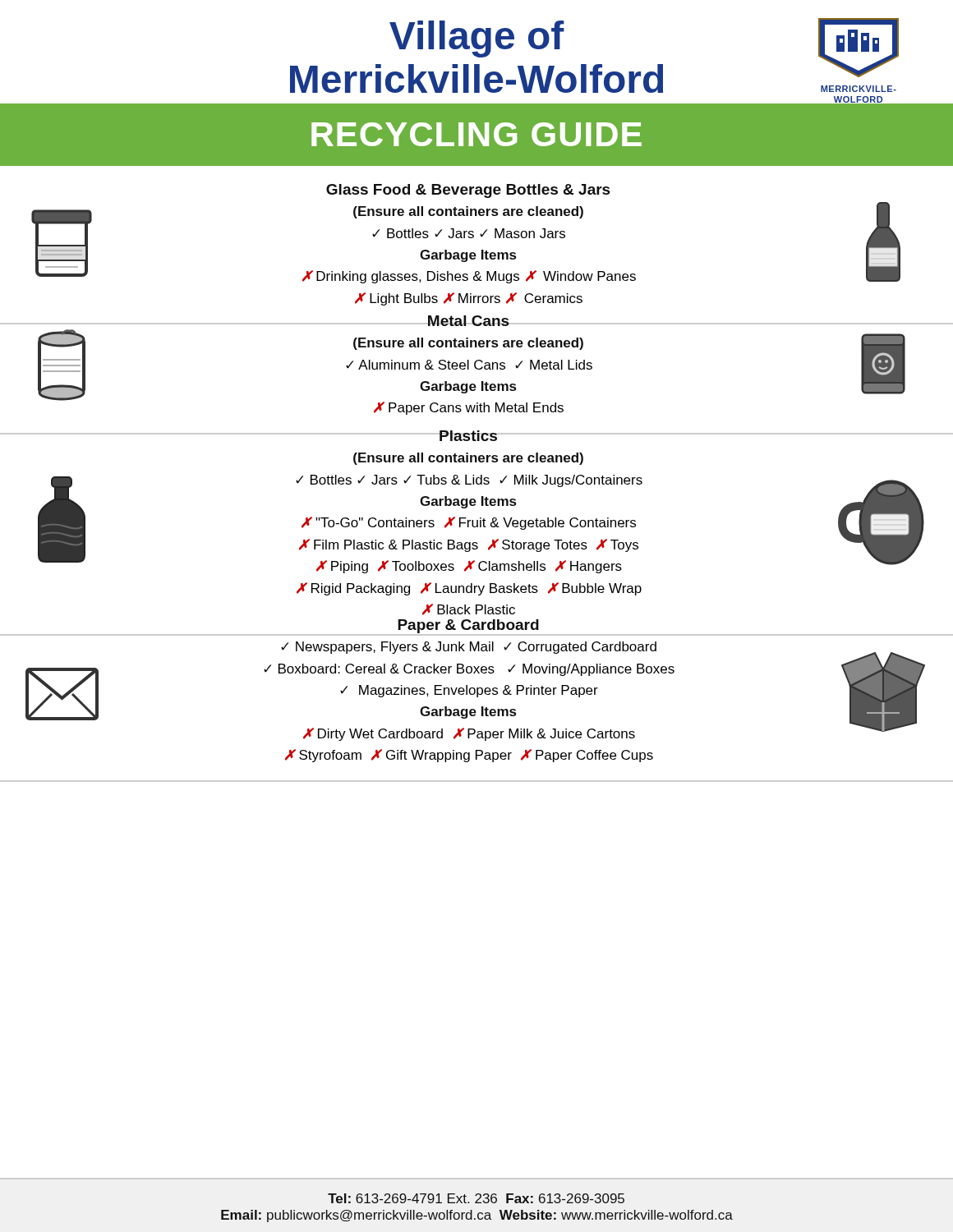Navigate to the region starting "Paper & Cardboard ✓ Newspapers,"

click(x=476, y=690)
